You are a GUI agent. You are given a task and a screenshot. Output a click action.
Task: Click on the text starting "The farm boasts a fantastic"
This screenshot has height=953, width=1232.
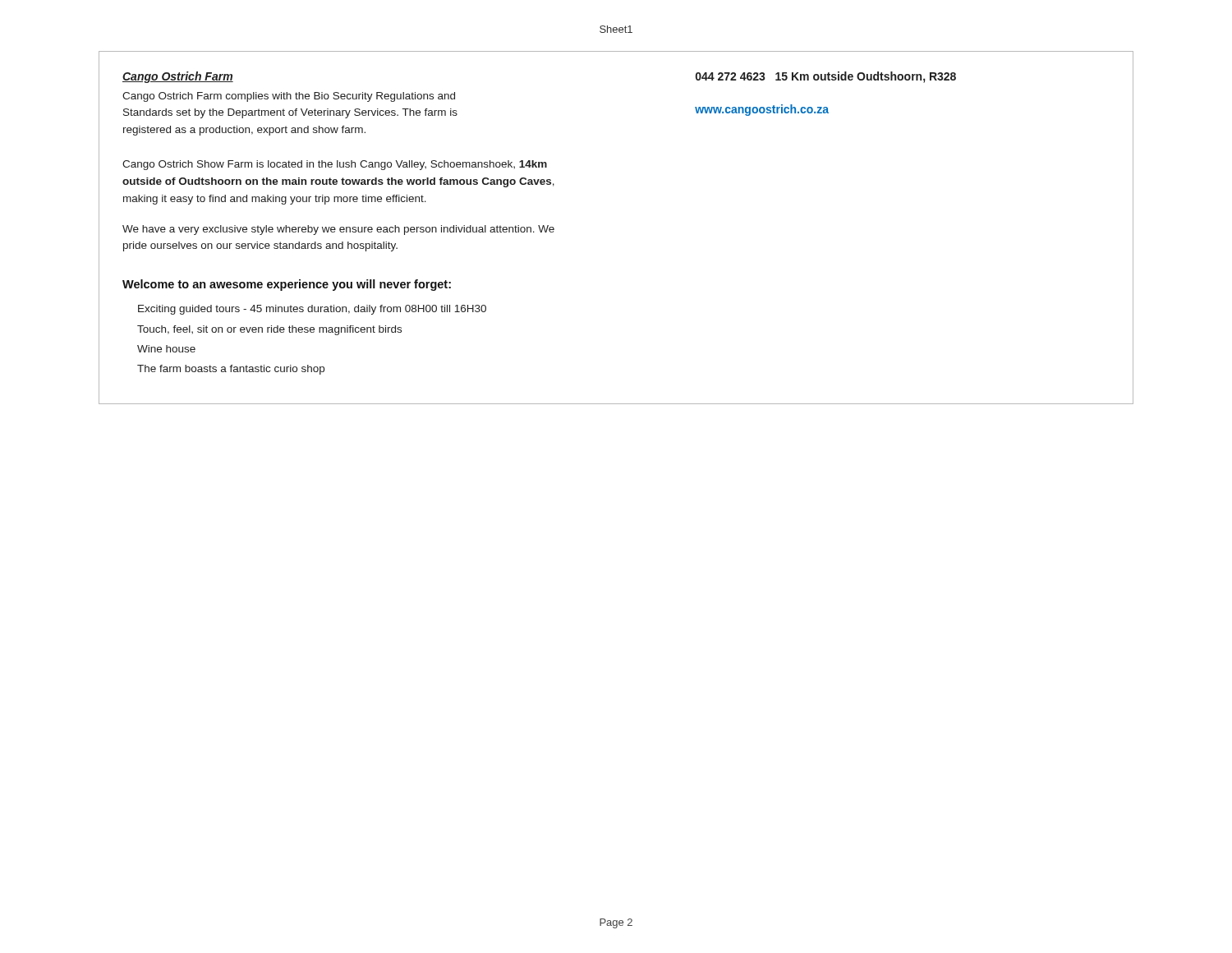(231, 369)
